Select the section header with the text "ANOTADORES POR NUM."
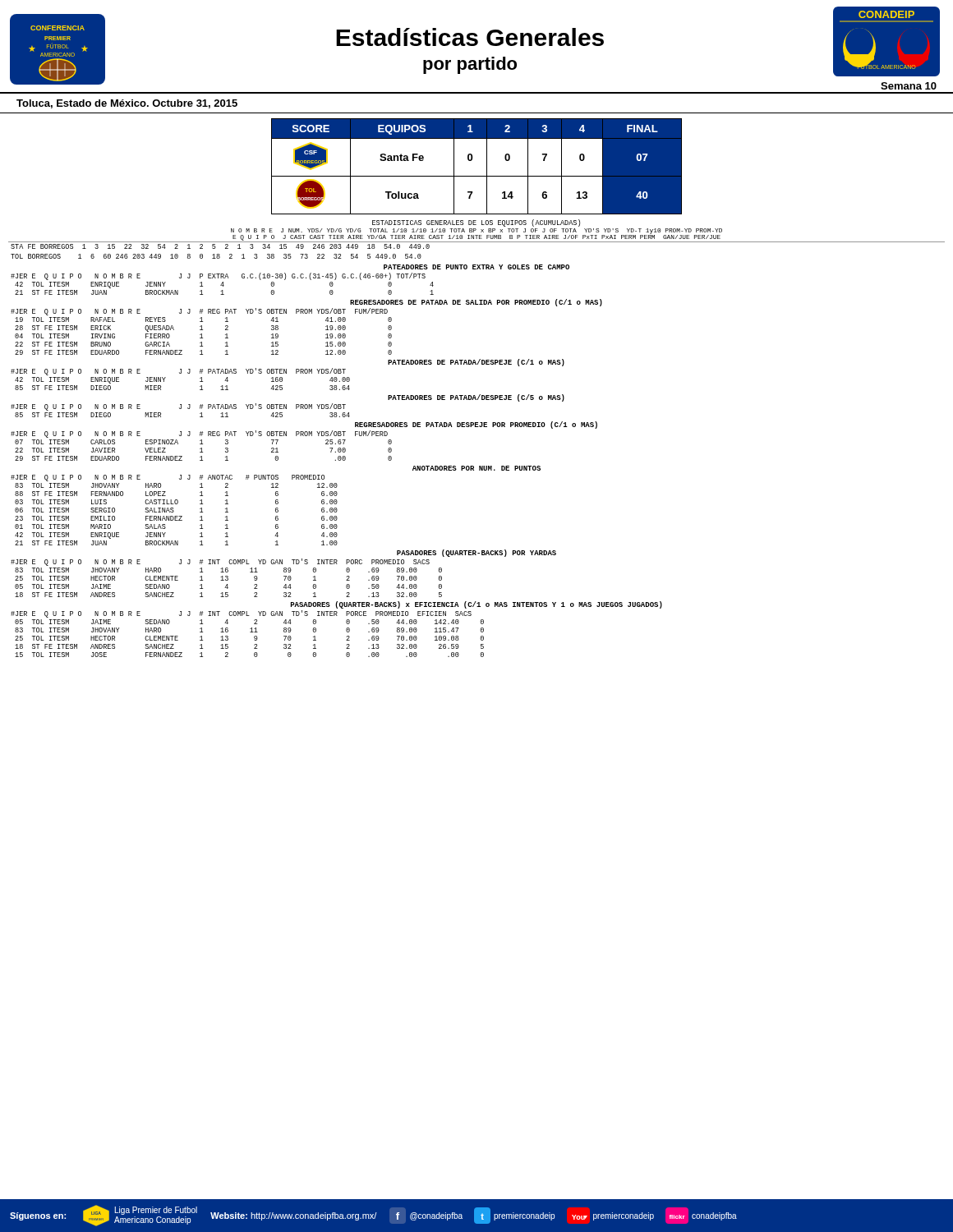 coord(476,469)
